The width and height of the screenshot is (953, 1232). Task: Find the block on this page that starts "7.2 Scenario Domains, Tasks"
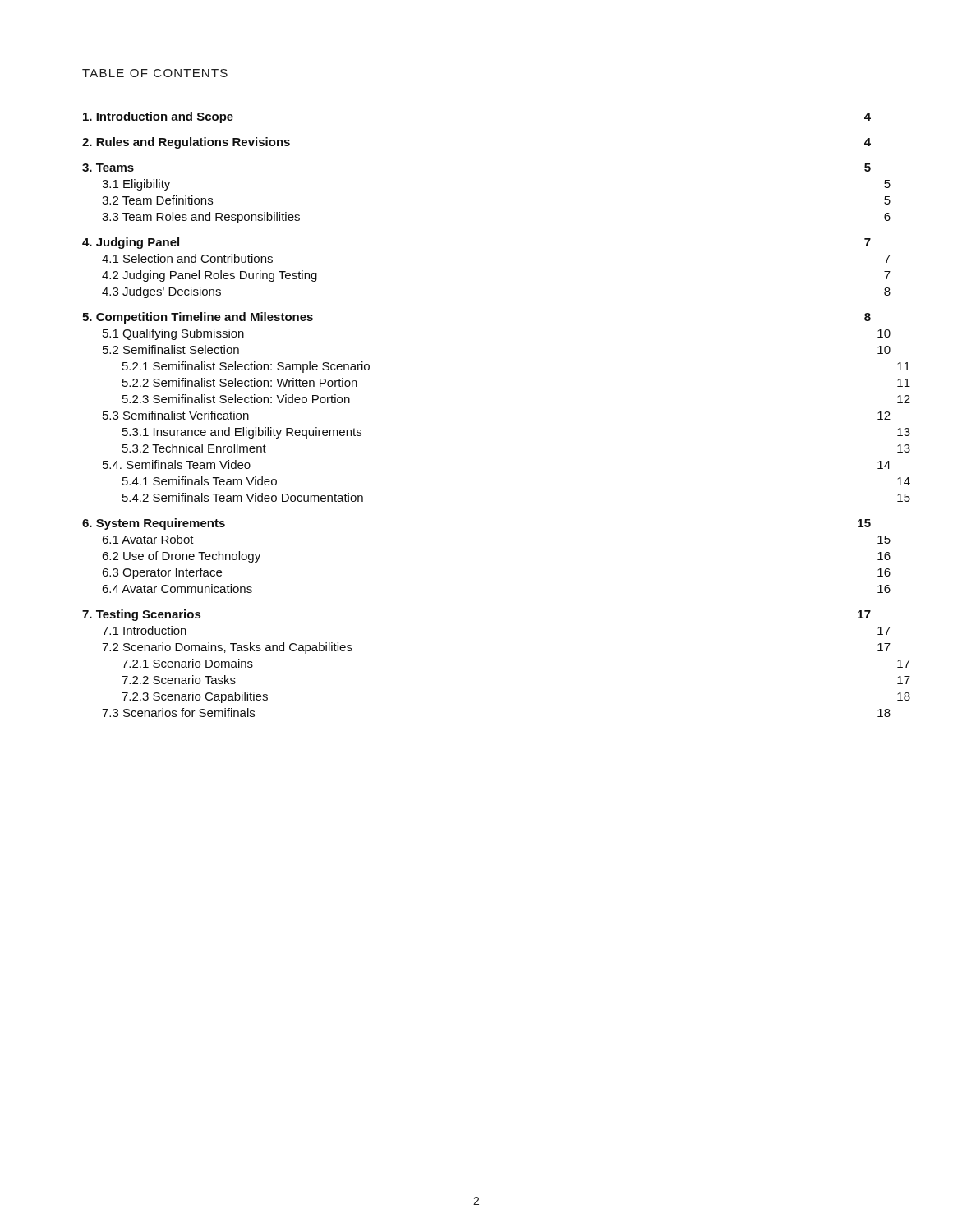[x=220, y=648]
